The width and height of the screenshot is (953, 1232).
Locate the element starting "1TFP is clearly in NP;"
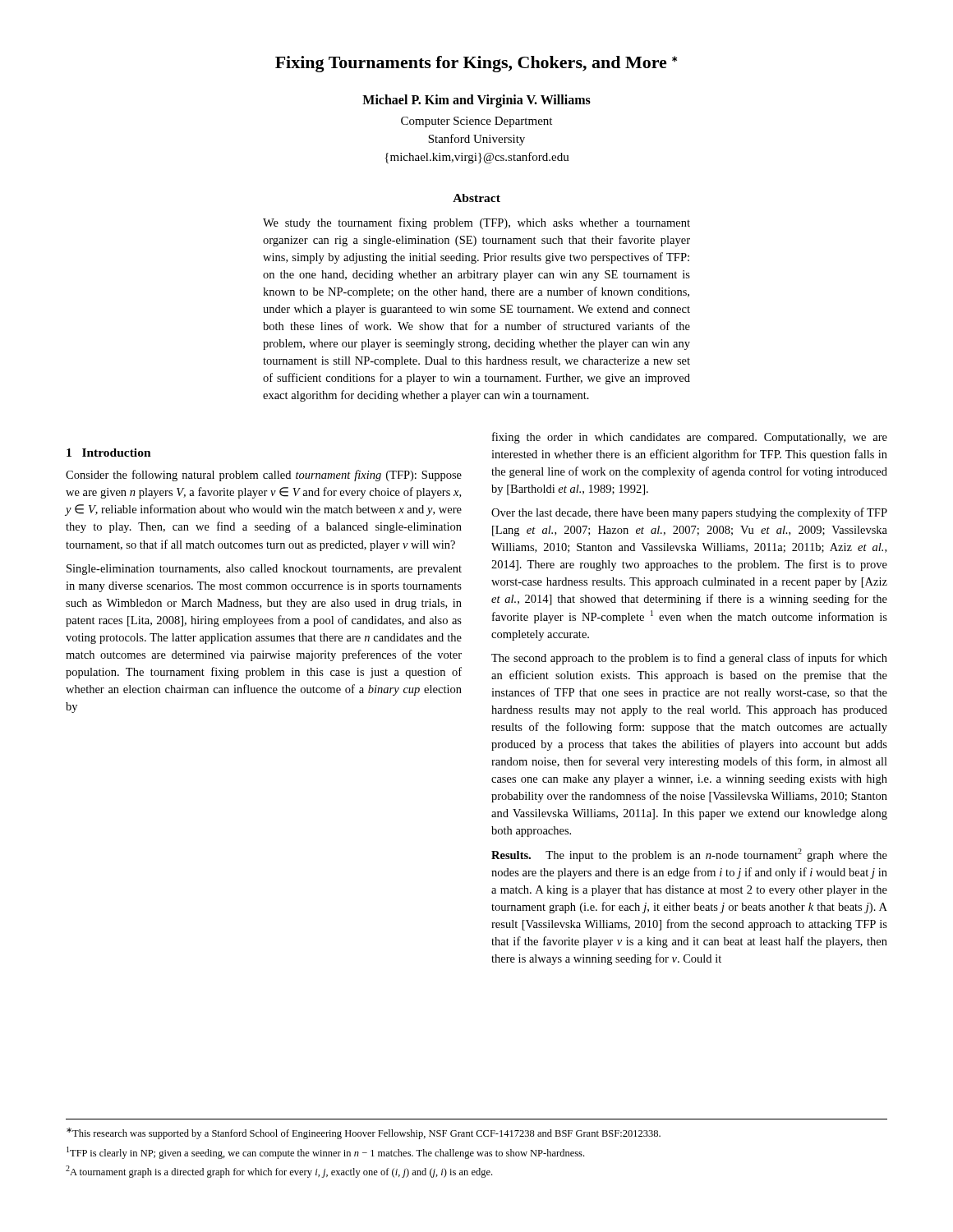[325, 1152]
